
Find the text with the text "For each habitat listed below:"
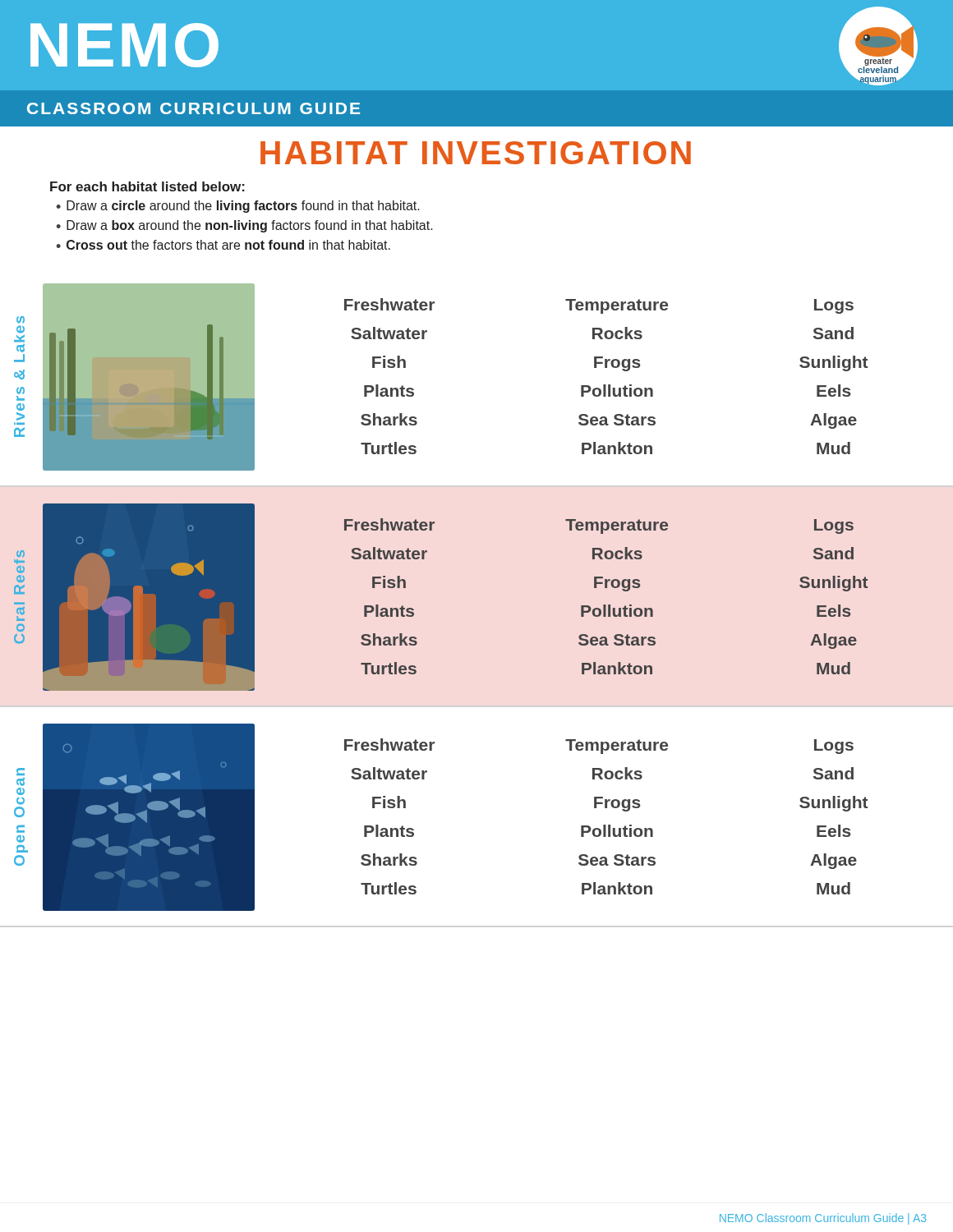pos(147,187)
